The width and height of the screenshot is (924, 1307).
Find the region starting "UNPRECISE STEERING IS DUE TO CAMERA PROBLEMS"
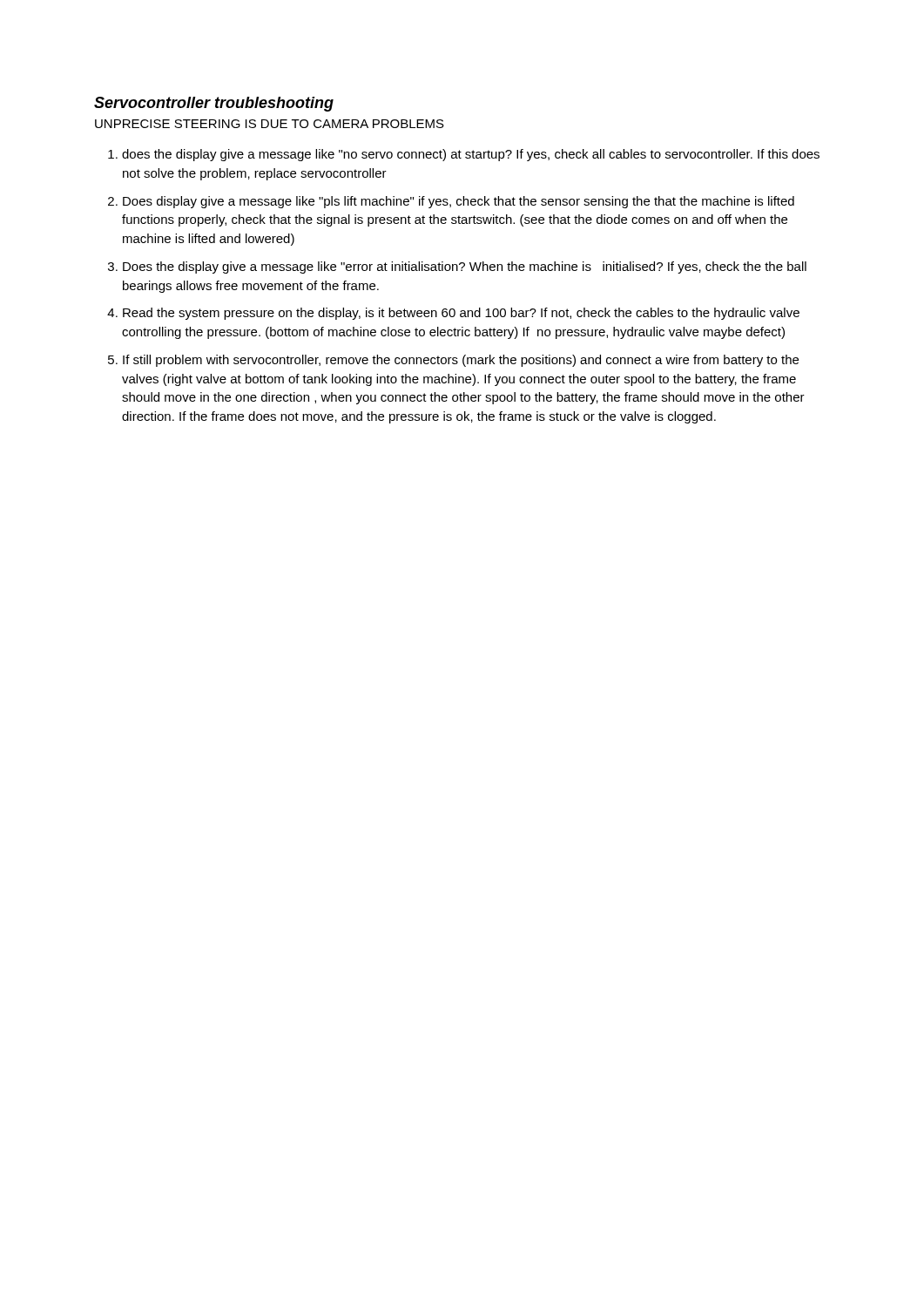(x=269, y=123)
